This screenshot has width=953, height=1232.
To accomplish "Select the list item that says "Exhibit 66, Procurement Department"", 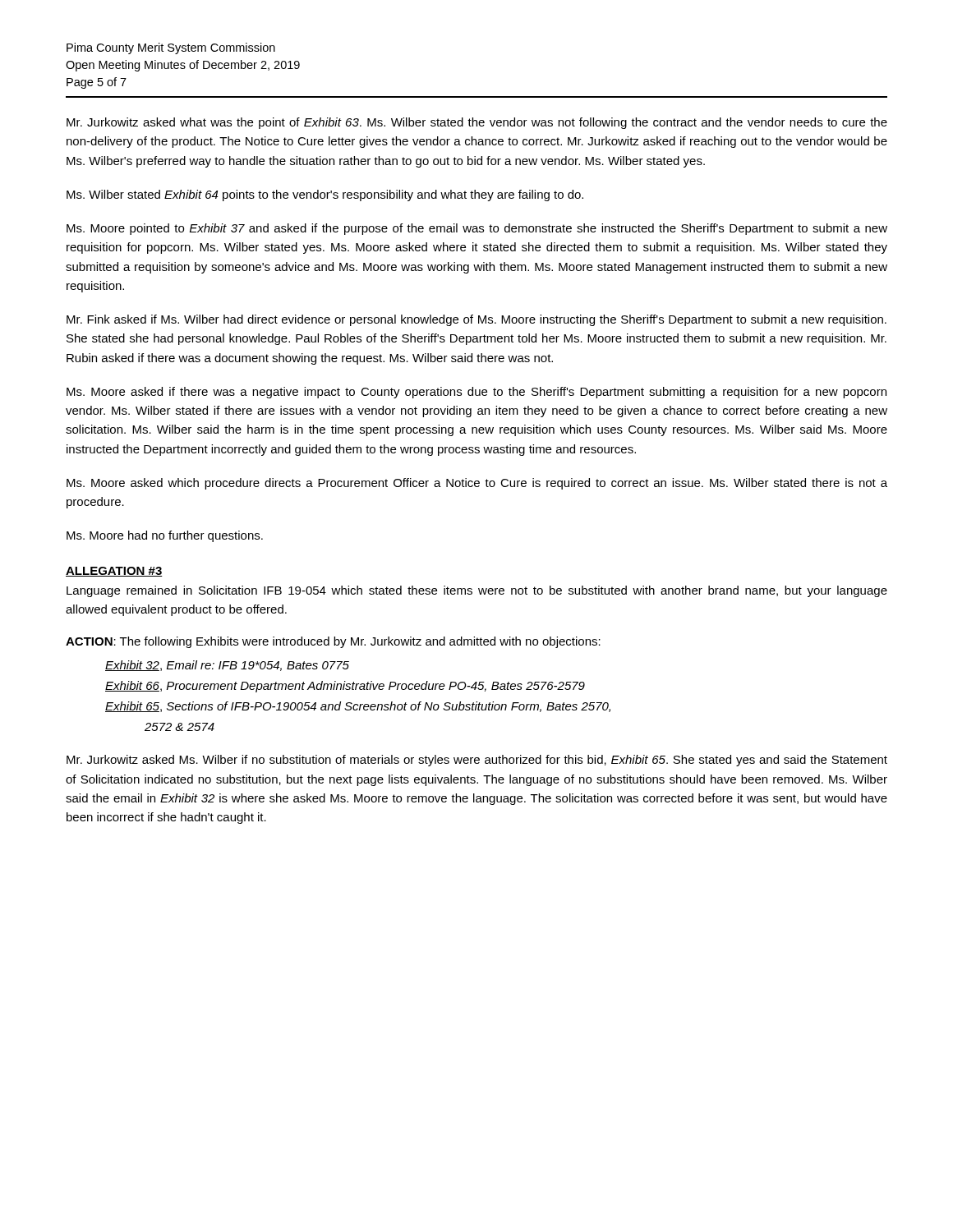I will (x=345, y=685).
